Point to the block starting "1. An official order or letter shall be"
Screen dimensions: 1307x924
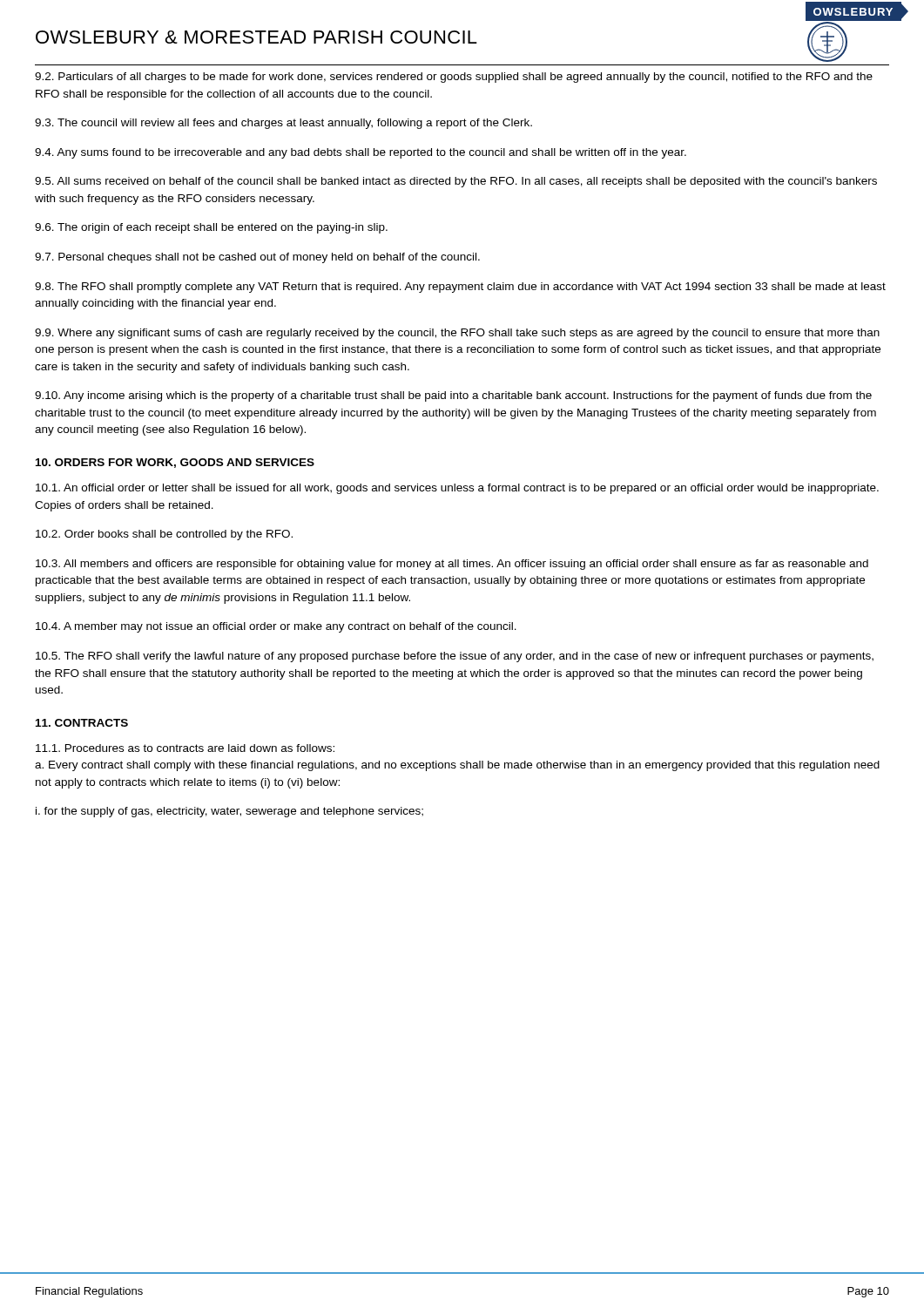click(457, 496)
